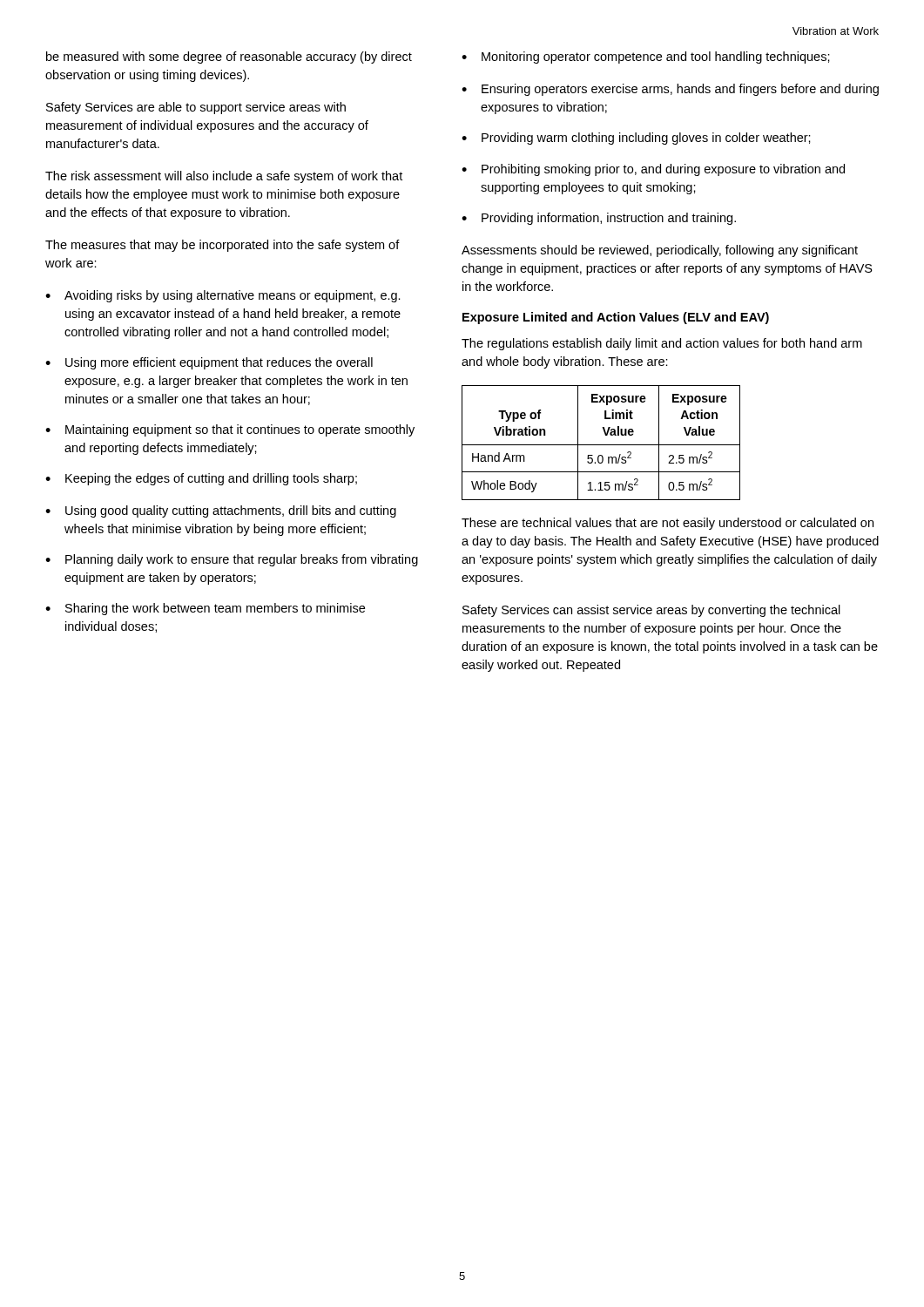Click on the list item containing "• Monitoring operator competence and tool handling"
Viewport: 924px width, 1307px height.
[671, 58]
